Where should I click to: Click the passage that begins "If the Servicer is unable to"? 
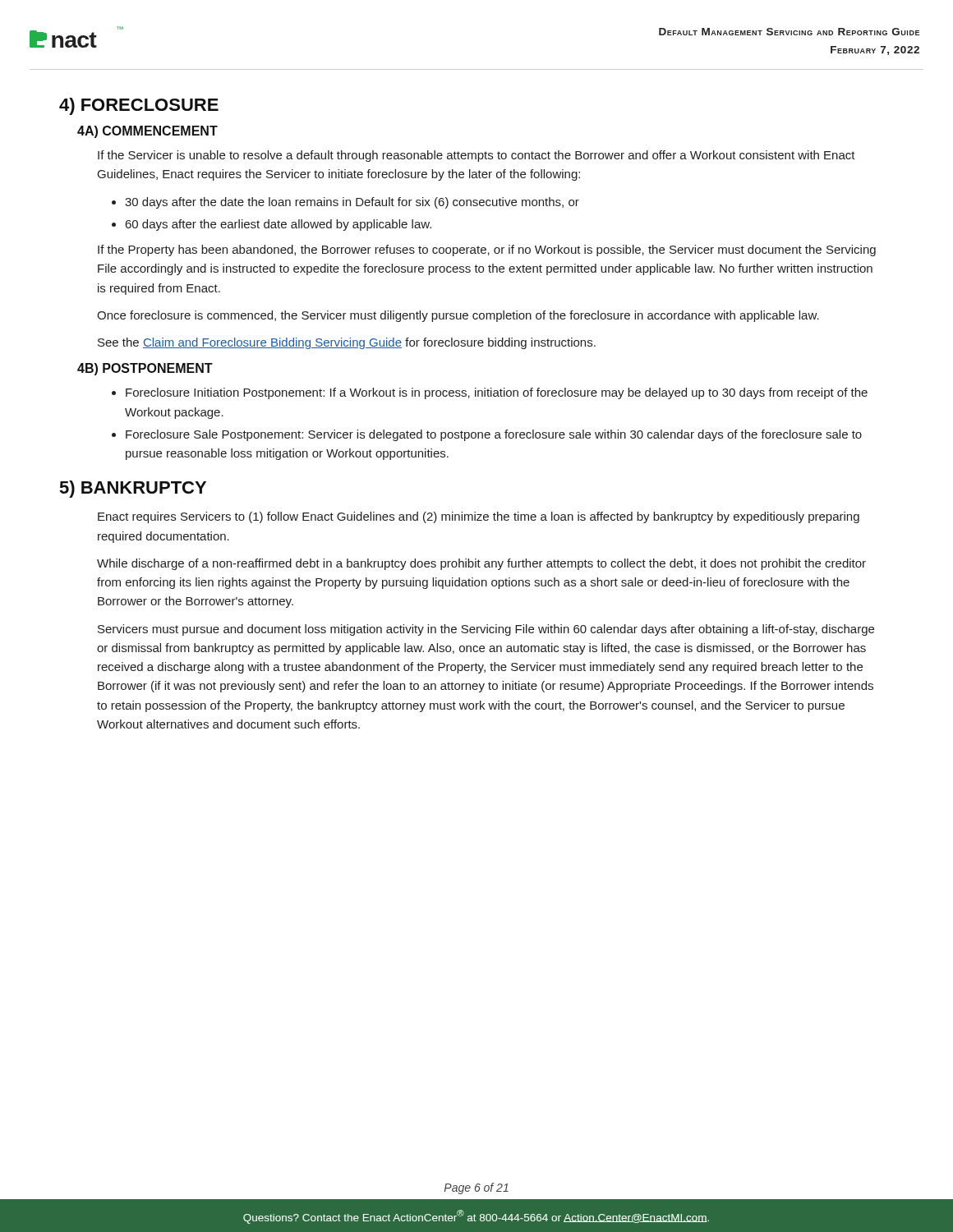[x=476, y=164]
